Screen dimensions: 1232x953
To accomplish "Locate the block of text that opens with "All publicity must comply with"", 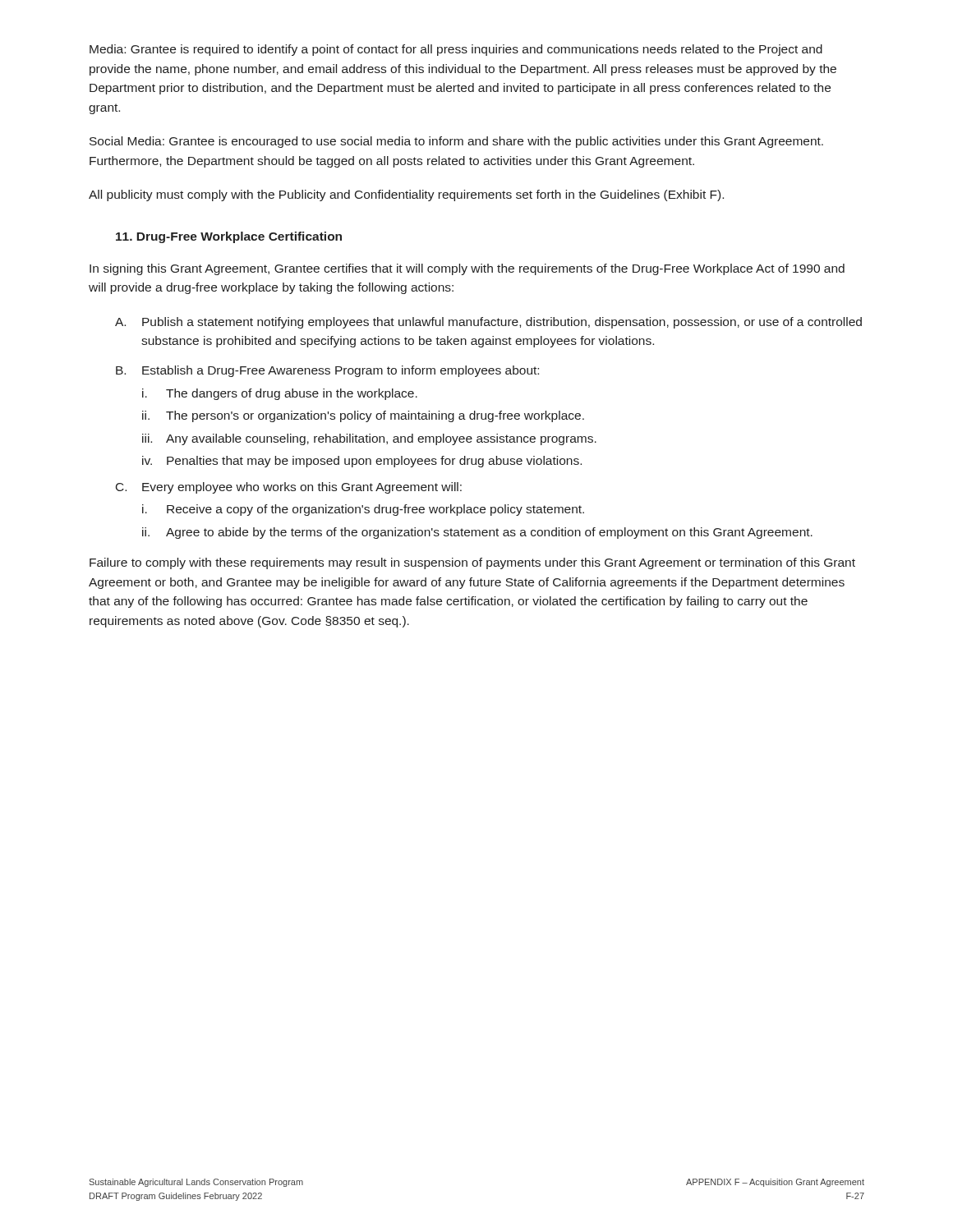I will 407,194.
